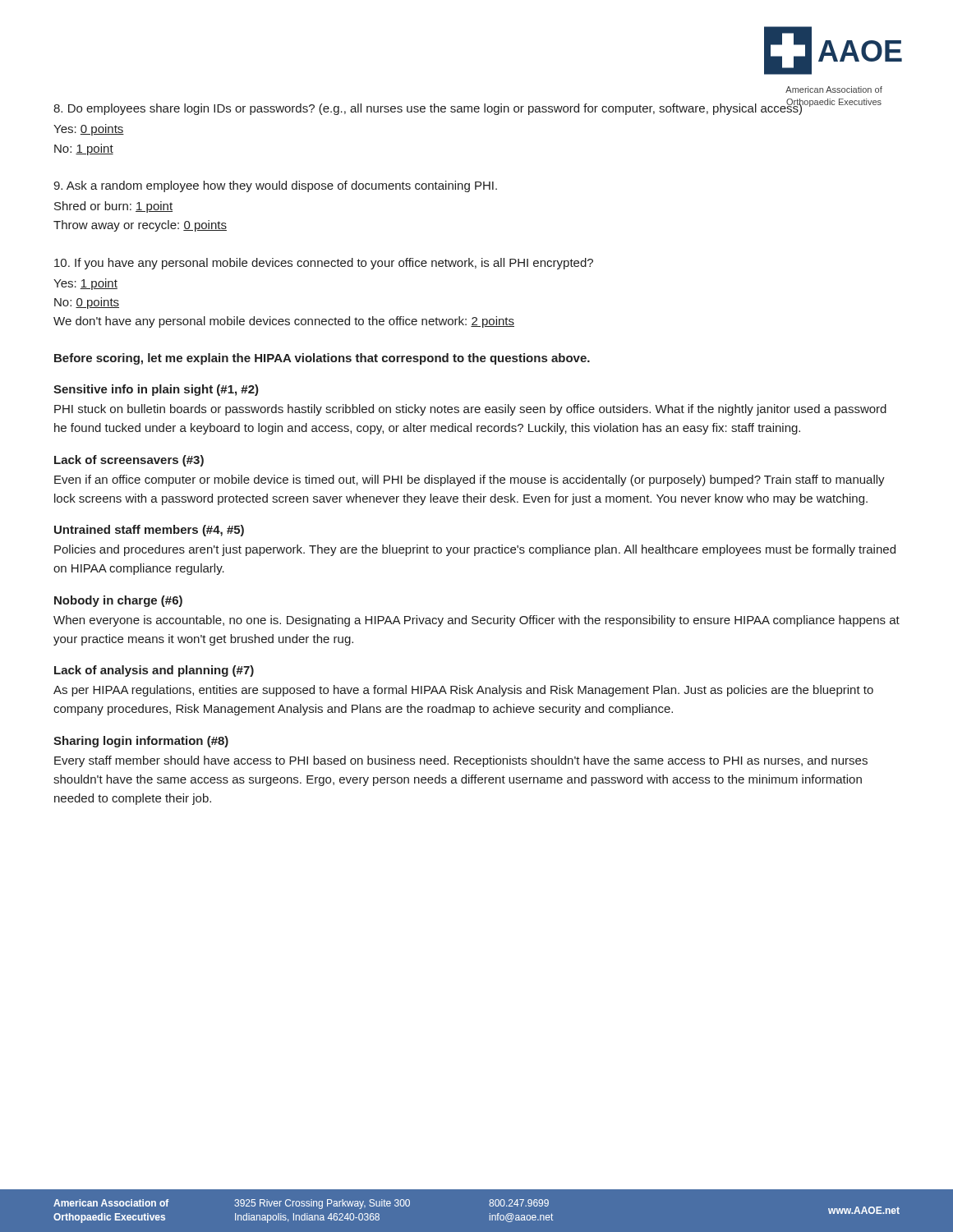Navigate to the text starting "When everyone is accountable, no one"
The width and height of the screenshot is (953, 1232).
click(476, 629)
